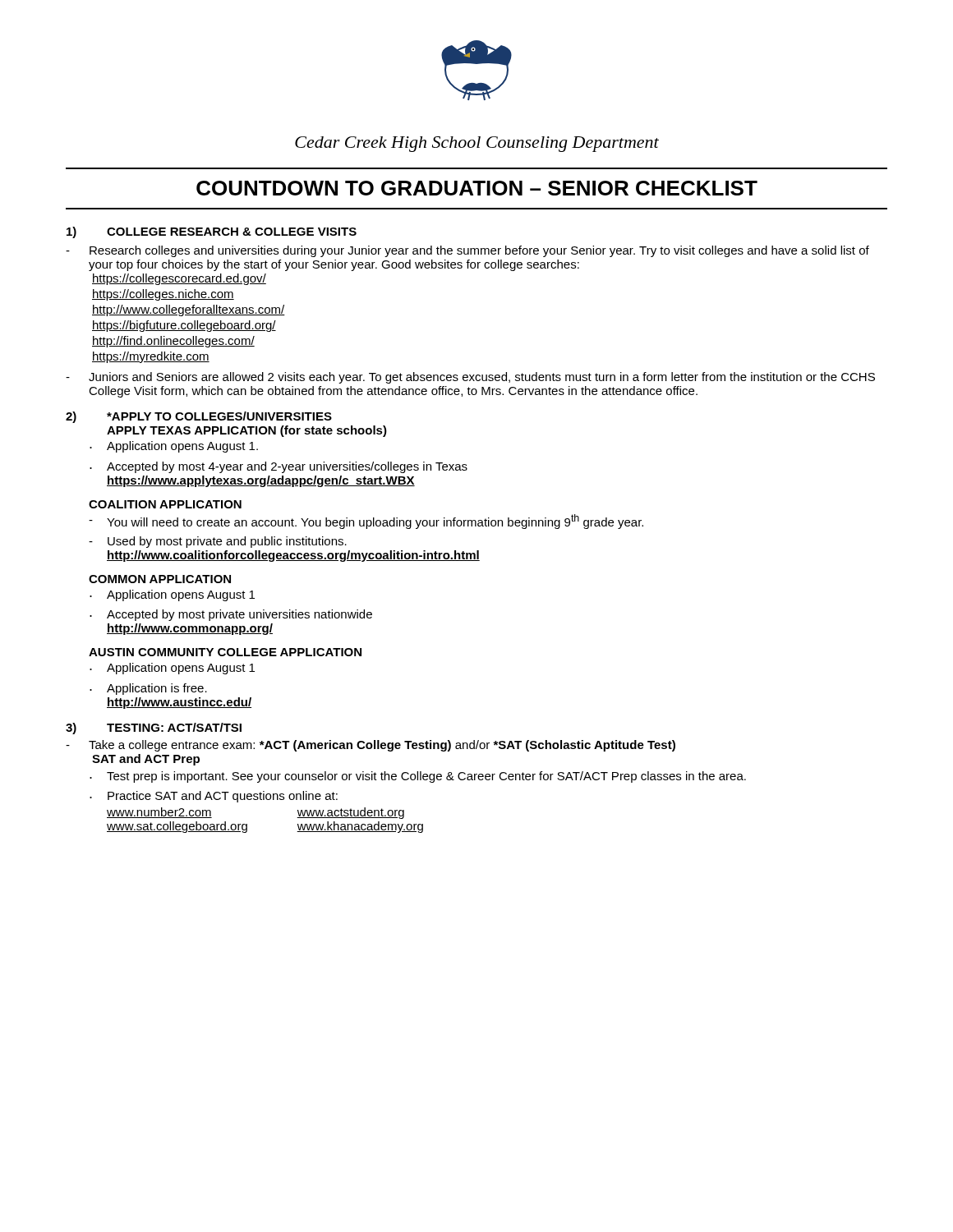Find the region starting "- Take a college entrance exam:"
Image resolution: width=953 pixels, height=1232 pixels.
(476, 751)
